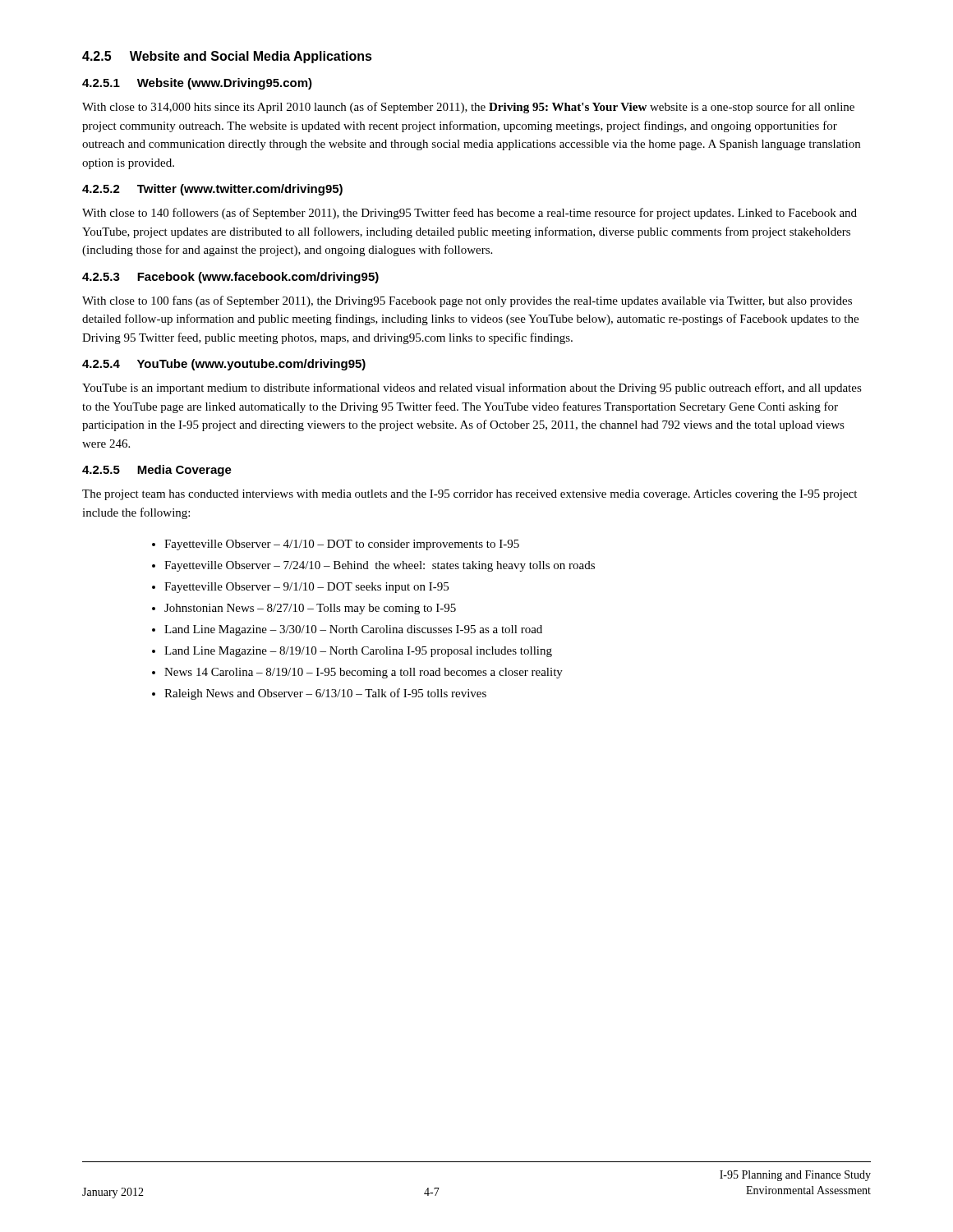
Task: Navigate to the region starting "Fayetteville Observer – 9/1/10"
Action: [x=307, y=586]
